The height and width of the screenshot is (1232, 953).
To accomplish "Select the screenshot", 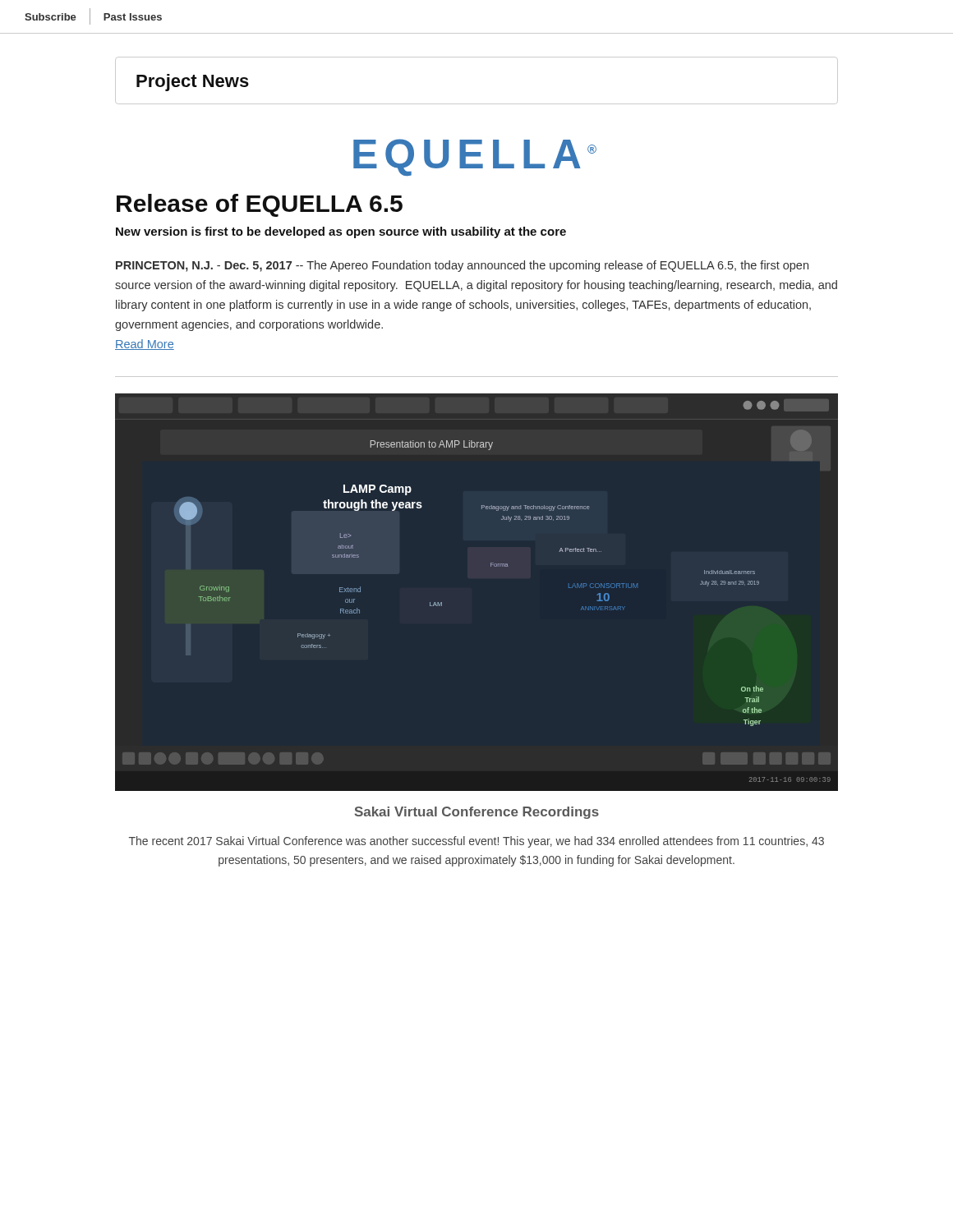I will point(476,592).
